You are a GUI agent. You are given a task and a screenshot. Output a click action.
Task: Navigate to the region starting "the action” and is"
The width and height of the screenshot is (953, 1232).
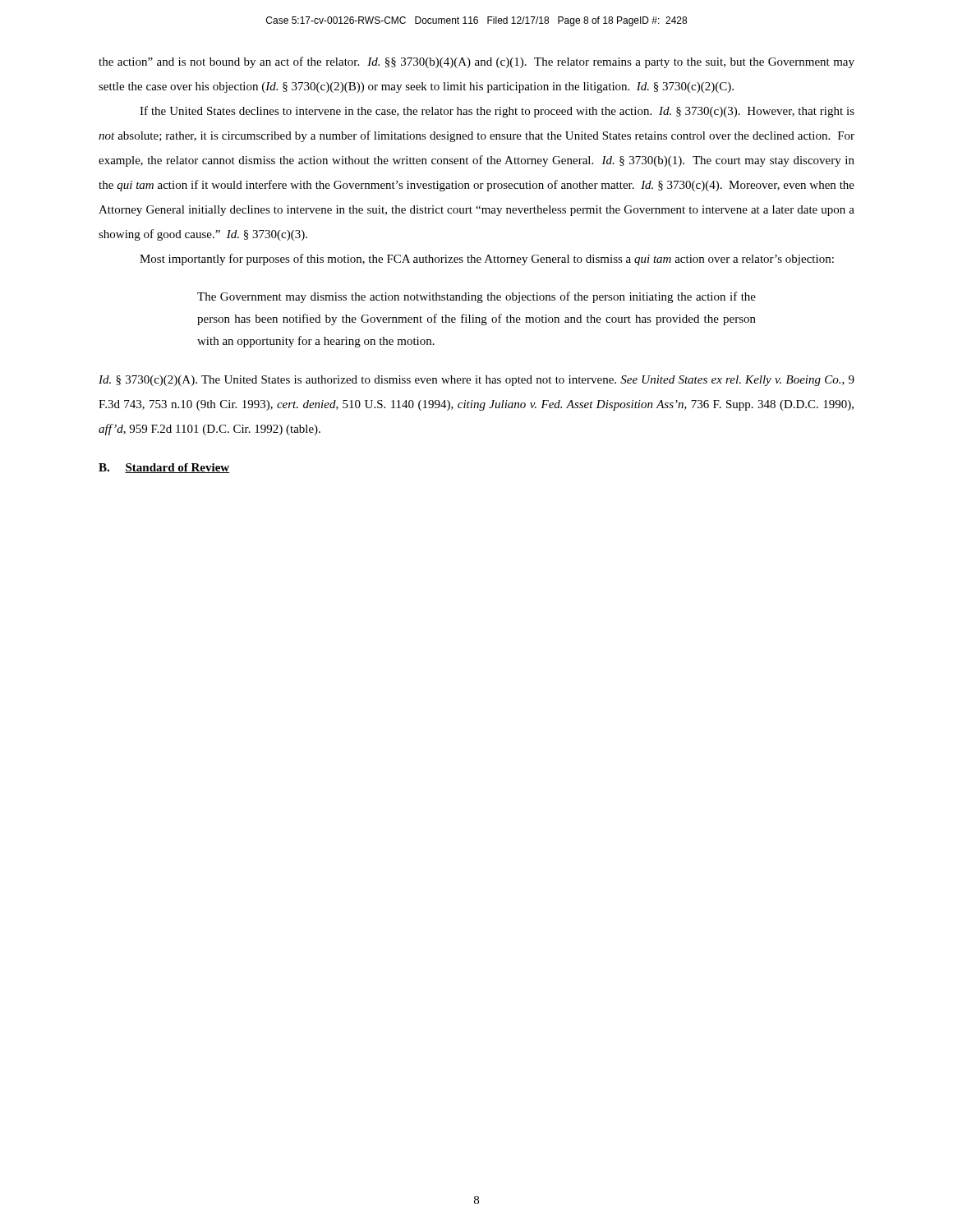coord(476,74)
